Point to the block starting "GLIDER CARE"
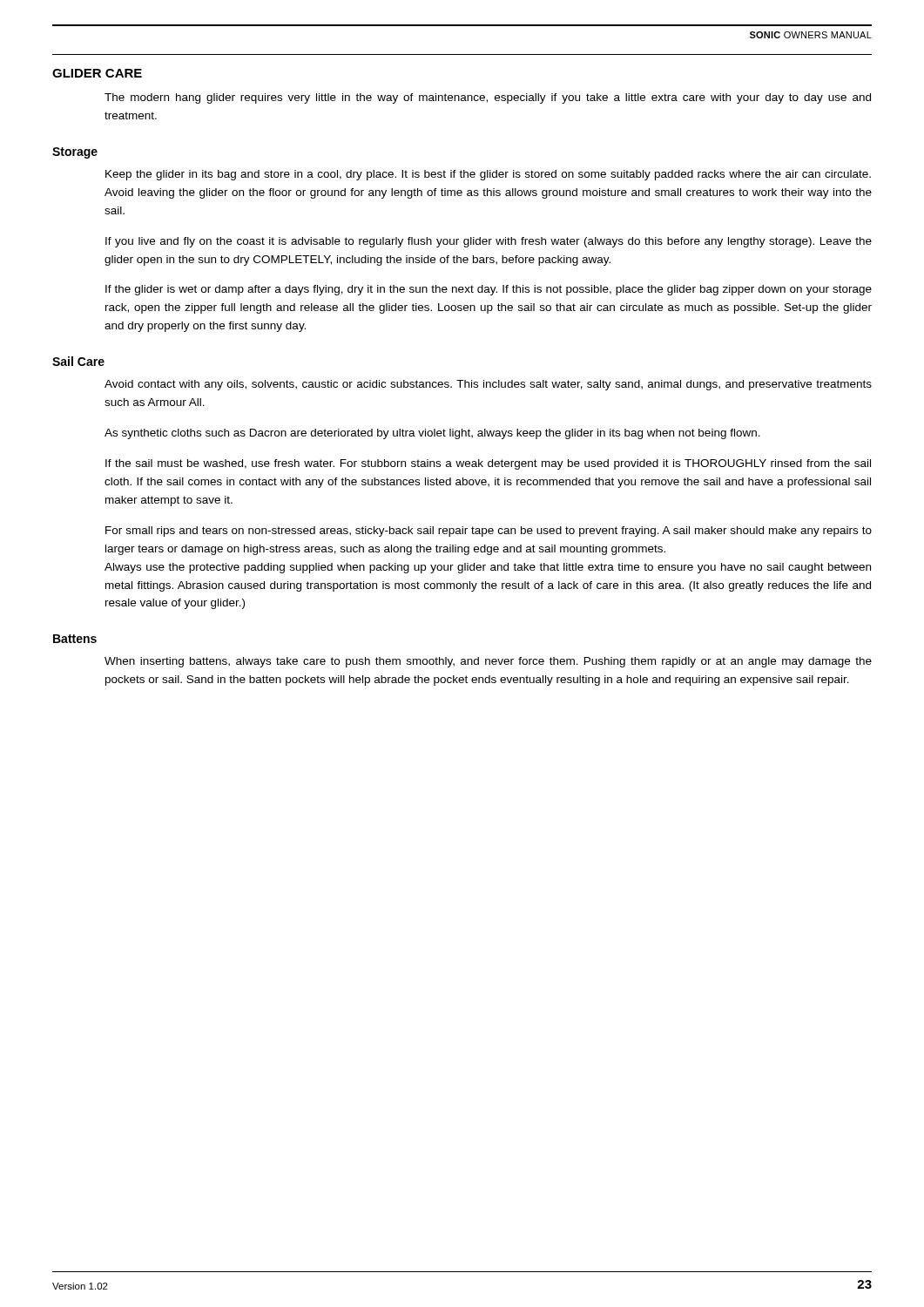 (97, 73)
